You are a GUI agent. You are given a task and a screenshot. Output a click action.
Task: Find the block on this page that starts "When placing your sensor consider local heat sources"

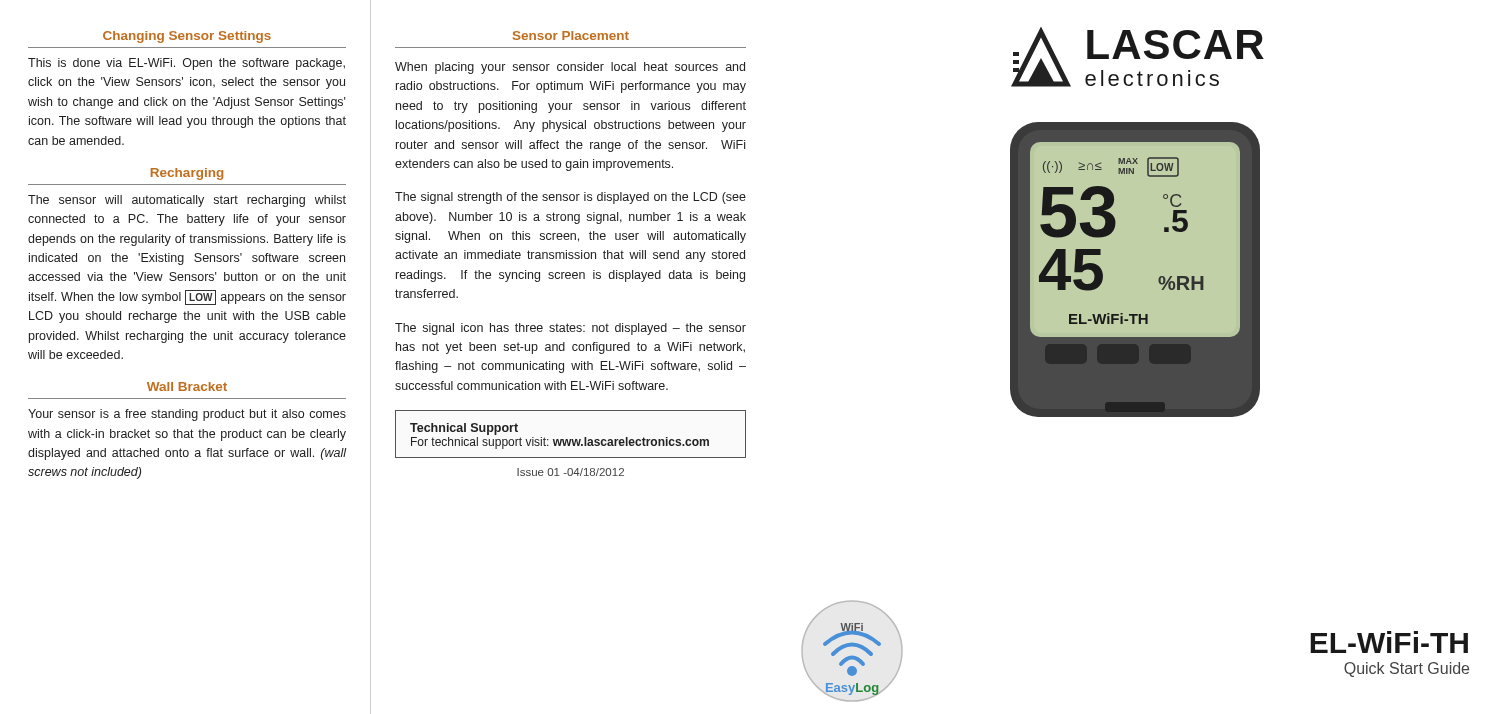570,115
